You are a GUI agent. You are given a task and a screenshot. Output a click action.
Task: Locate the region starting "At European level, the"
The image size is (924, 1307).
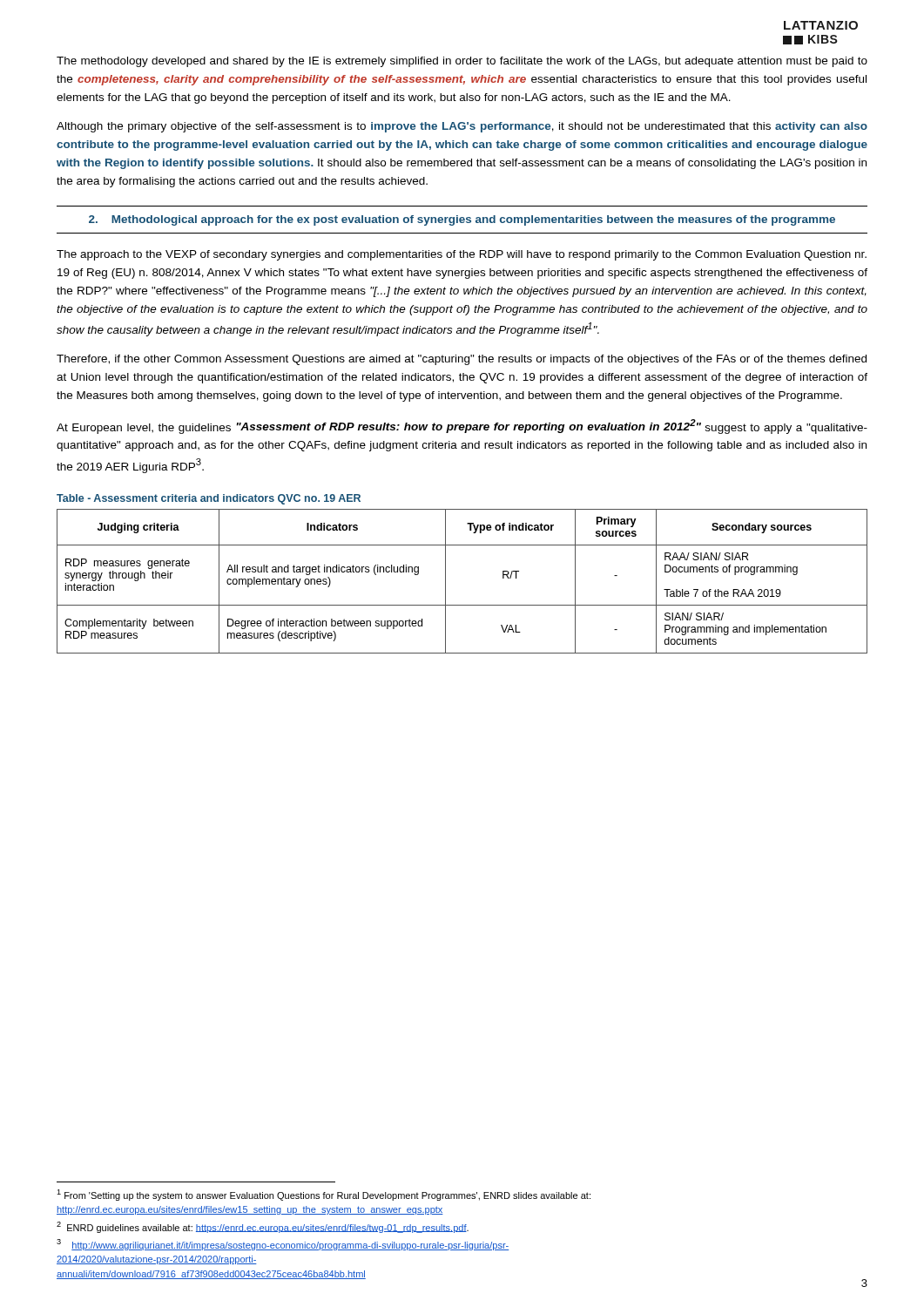[462, 445]
